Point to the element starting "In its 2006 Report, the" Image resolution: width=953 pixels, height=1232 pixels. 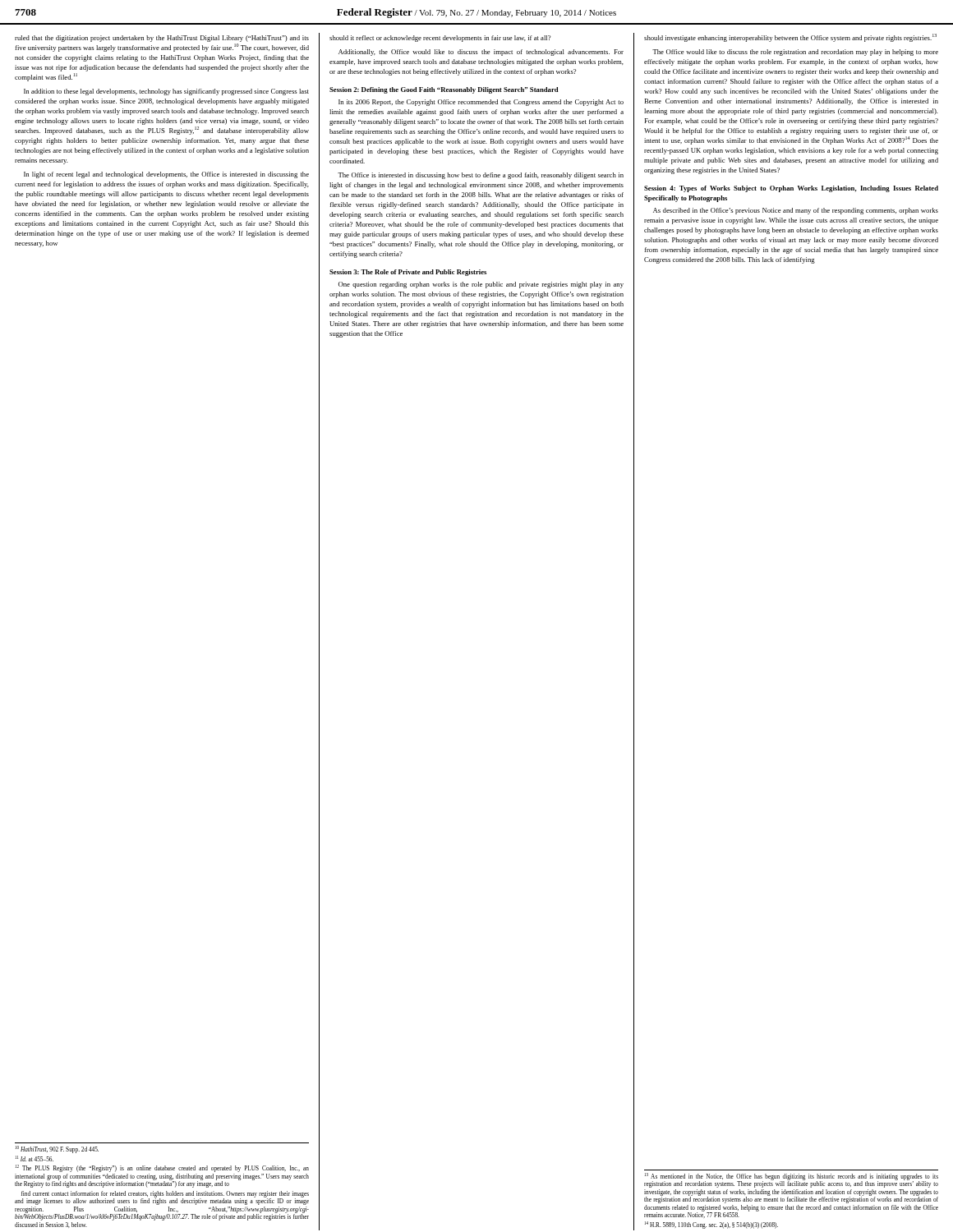click(x=476, y=131)
